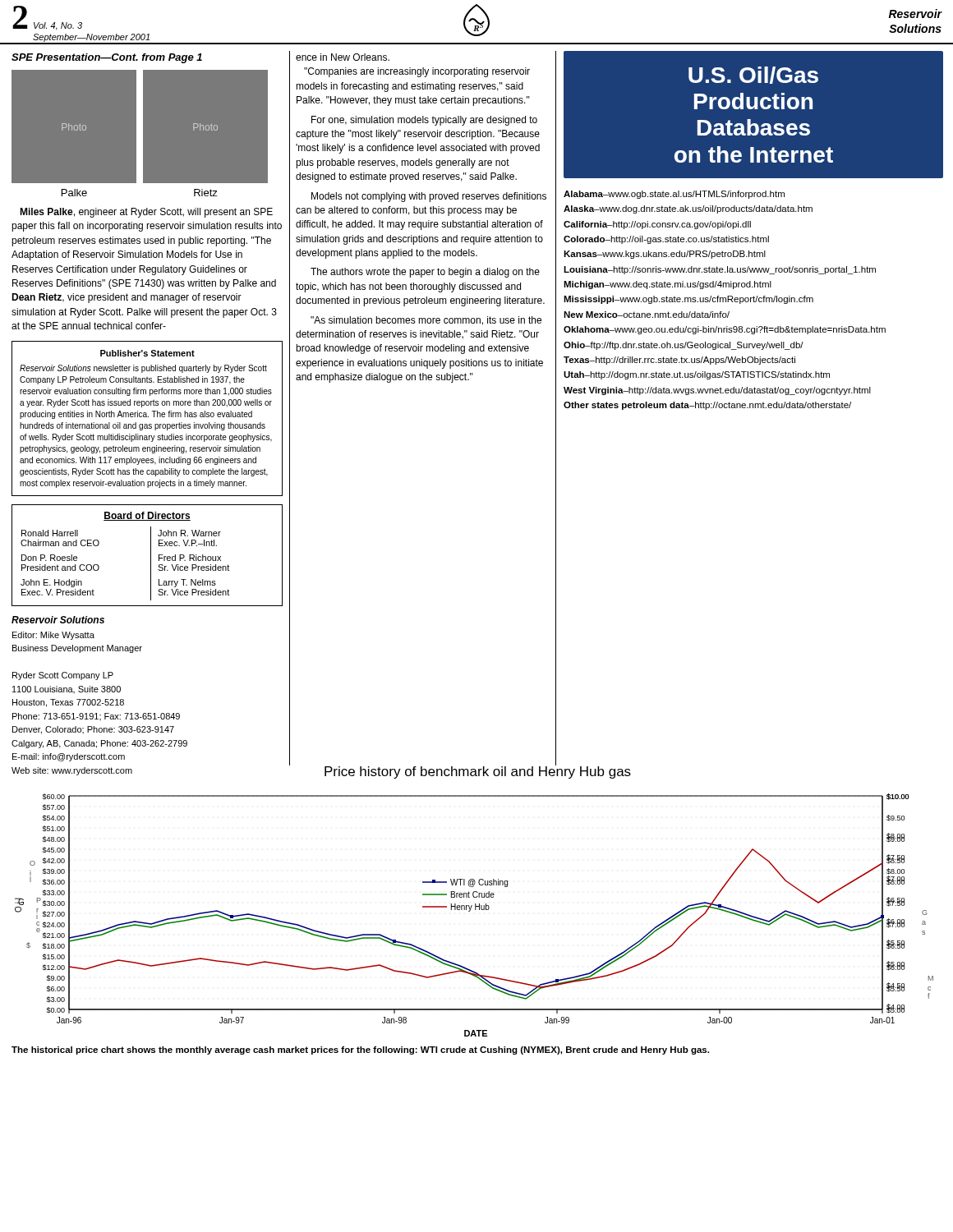
Task: Click on the block starting ""As simulation becomes more common,"
Action: pos(420,349)
